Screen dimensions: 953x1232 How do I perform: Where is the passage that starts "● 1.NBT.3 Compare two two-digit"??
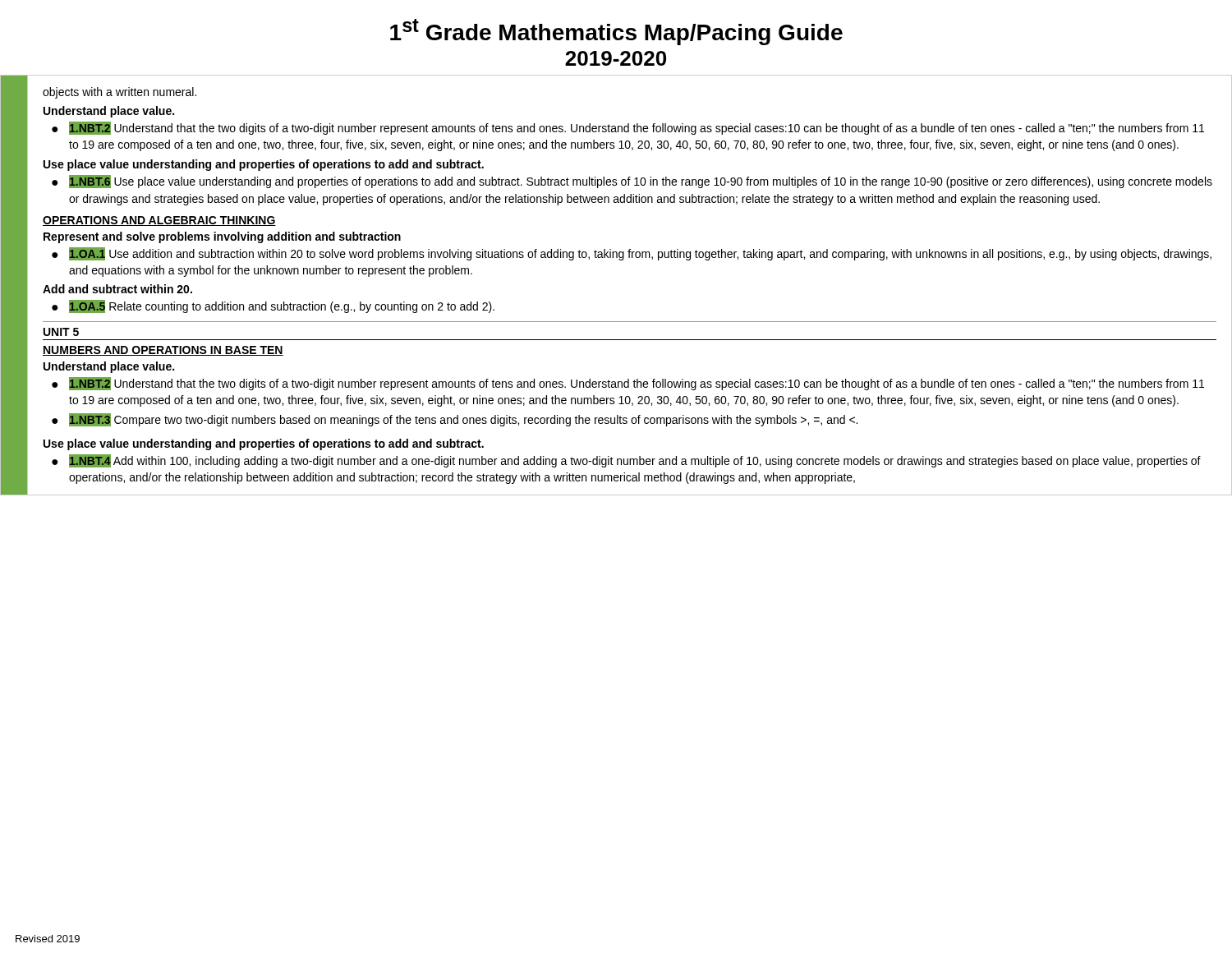634,421
